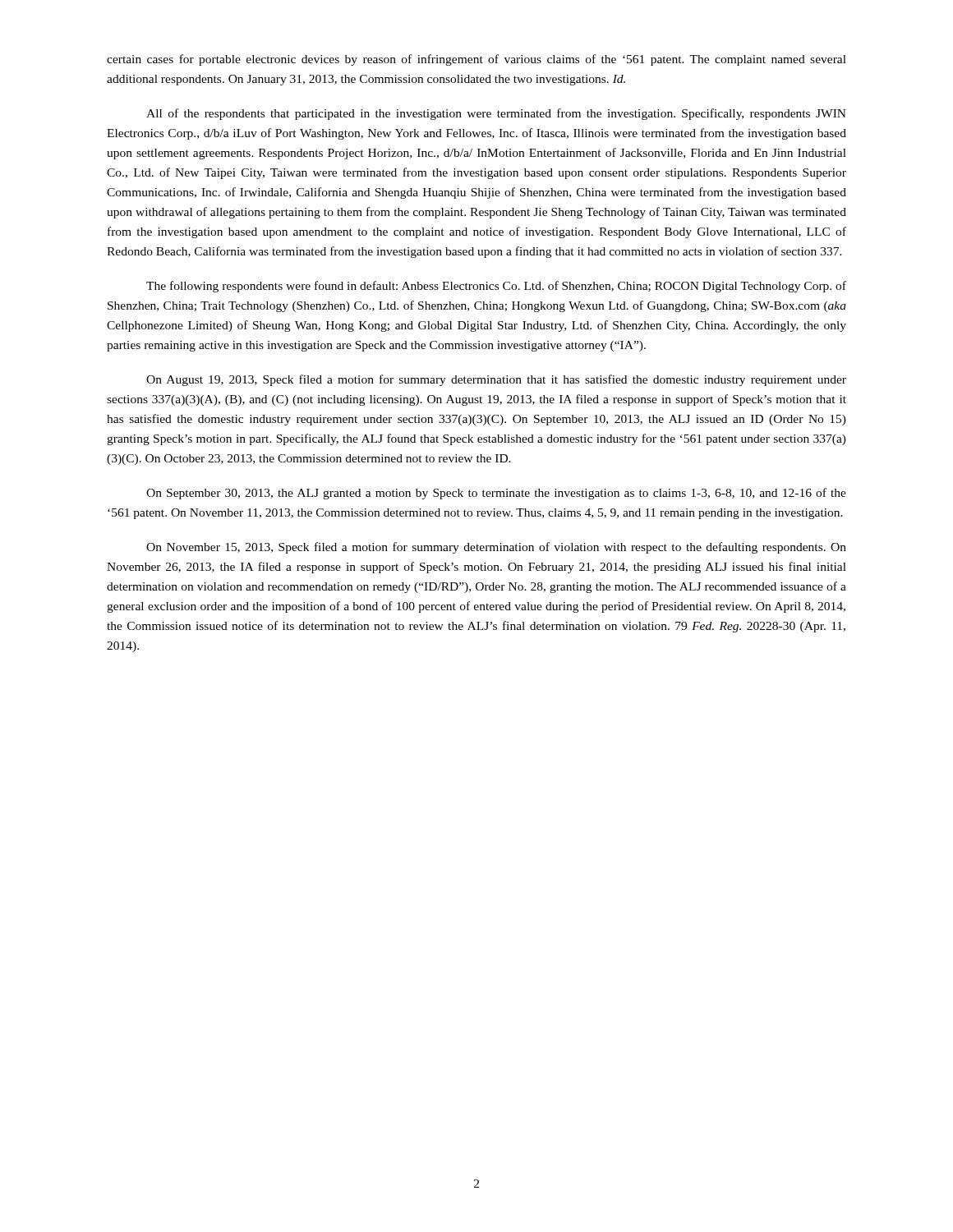Image resolution: width=953 pixels, height=1232 pixels.
Task: Find the block on this page that starts "All of the respondents that participated"
Action: tap(476, 182)
